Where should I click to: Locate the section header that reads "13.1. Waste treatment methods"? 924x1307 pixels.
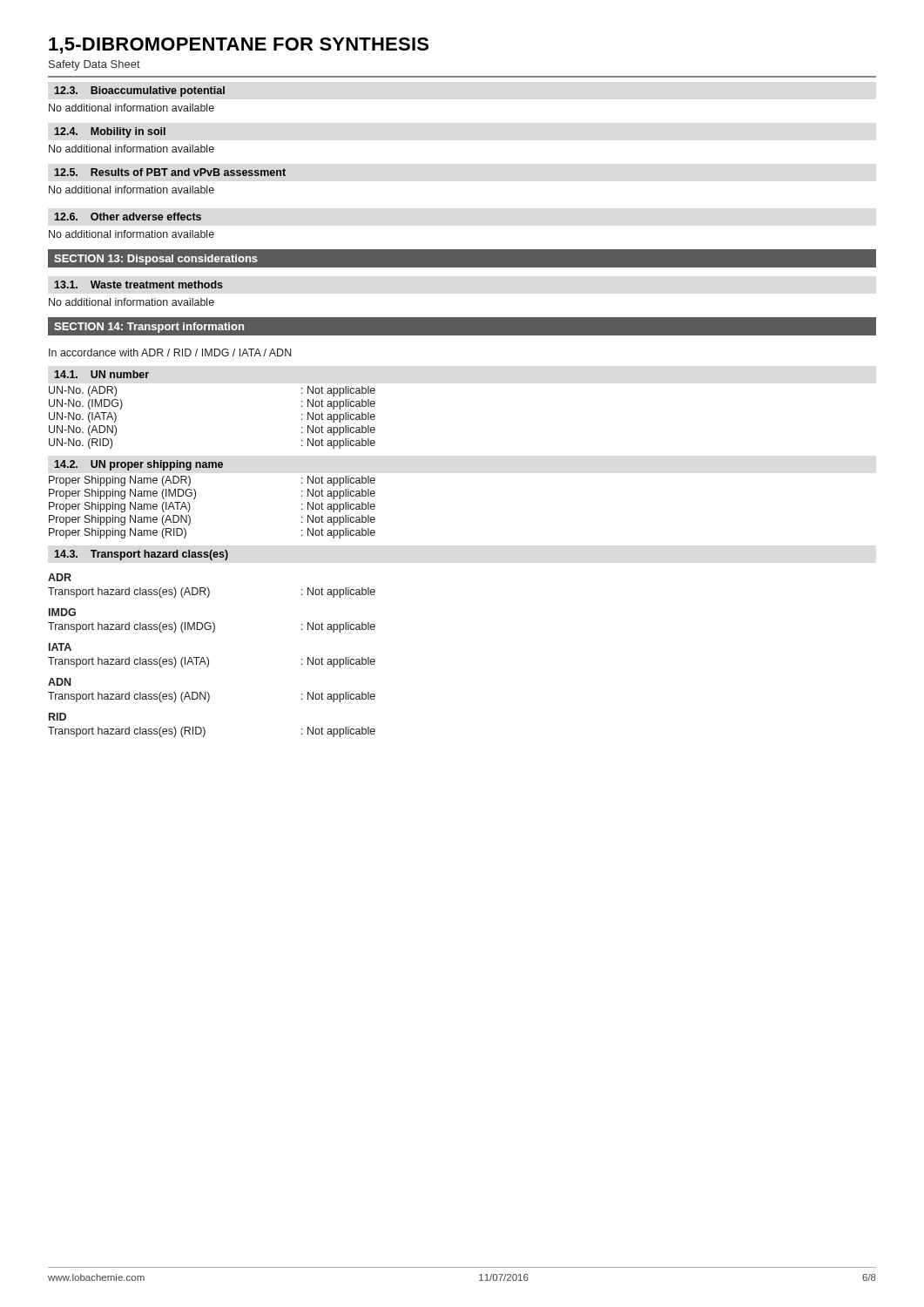click(138, 285)
